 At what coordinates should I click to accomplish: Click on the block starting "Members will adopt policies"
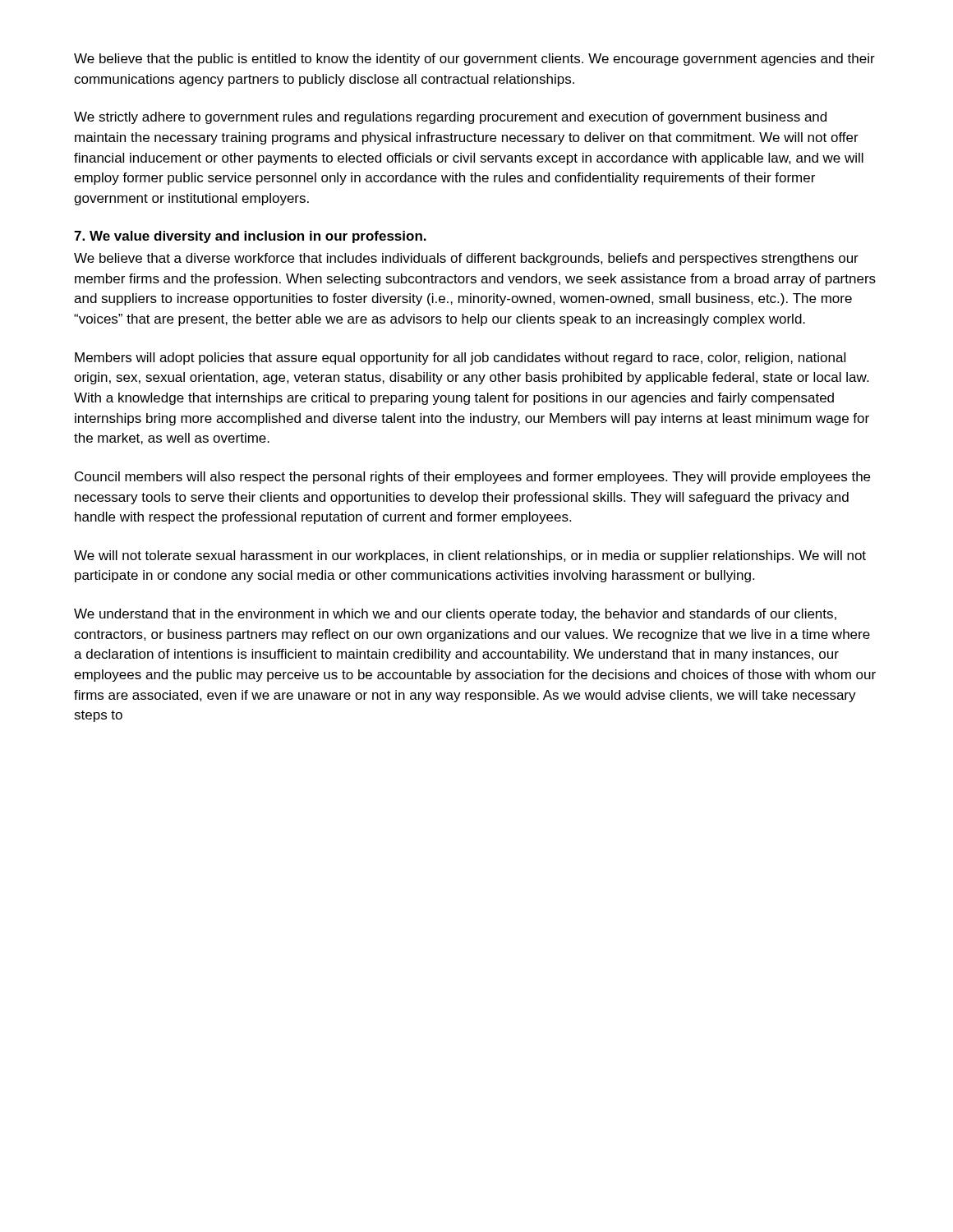click(472, 398)
